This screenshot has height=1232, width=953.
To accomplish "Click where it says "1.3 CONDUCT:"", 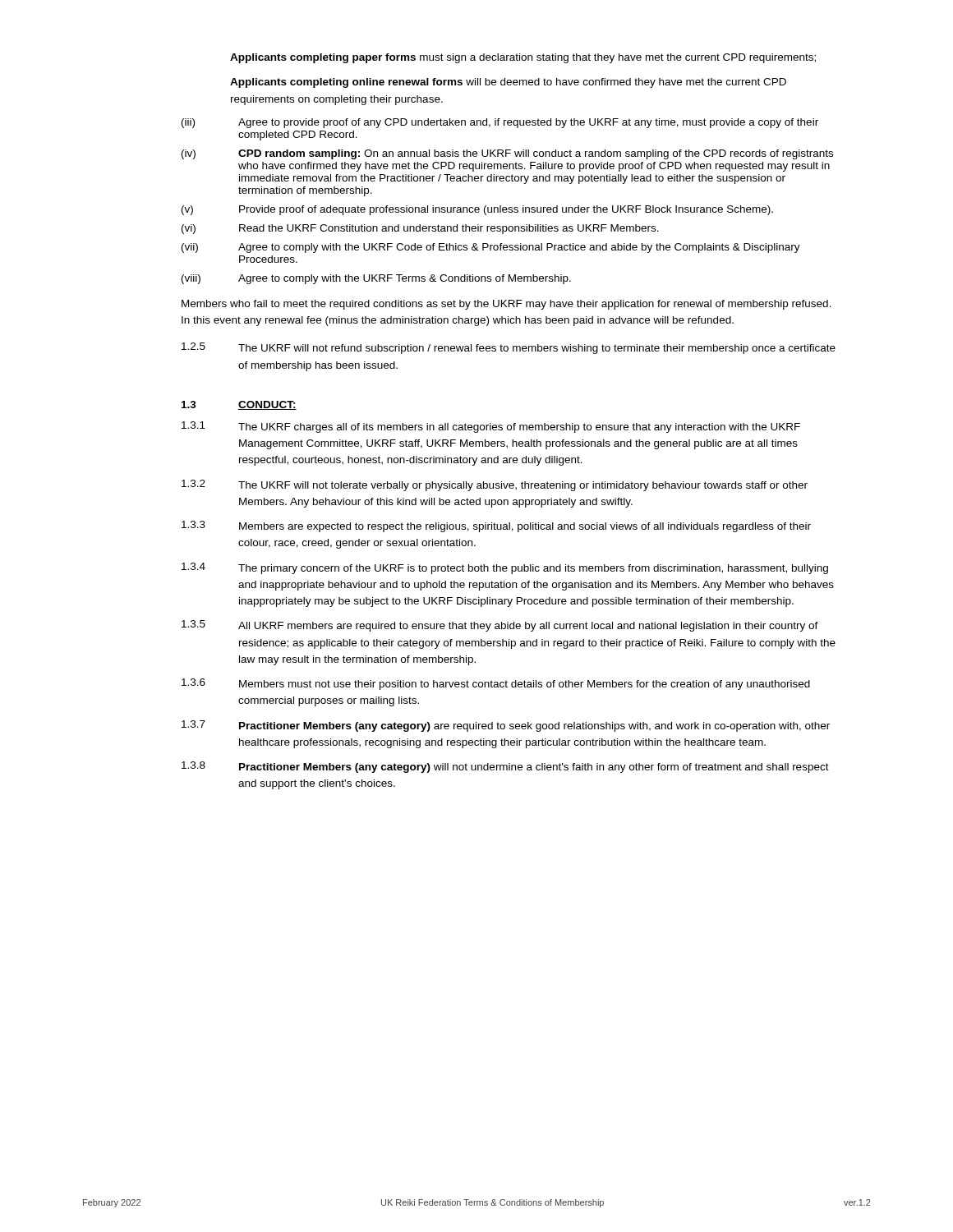I will pyautogui.click(x=238, y=404).
